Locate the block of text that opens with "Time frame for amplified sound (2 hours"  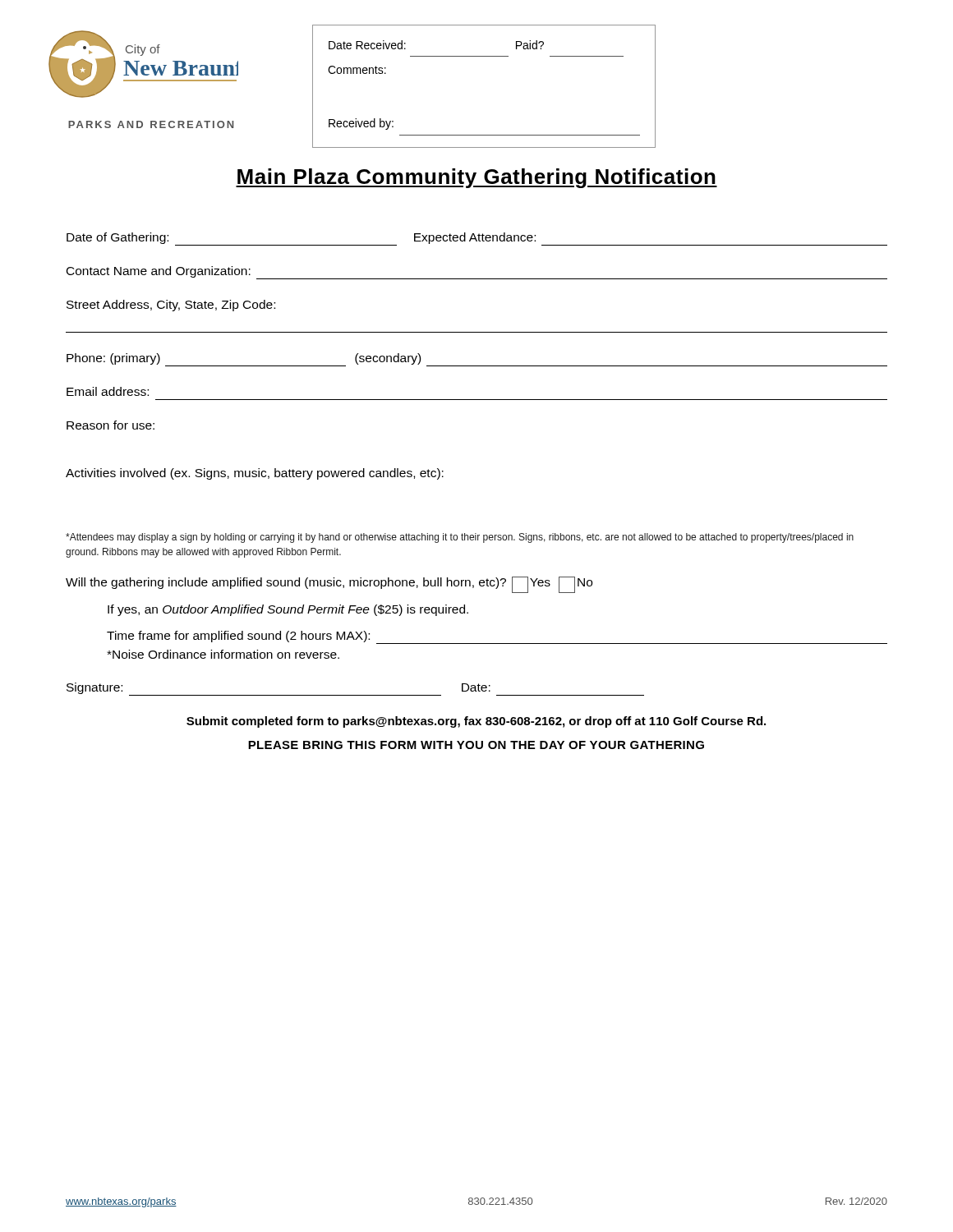tap(497, 645)
